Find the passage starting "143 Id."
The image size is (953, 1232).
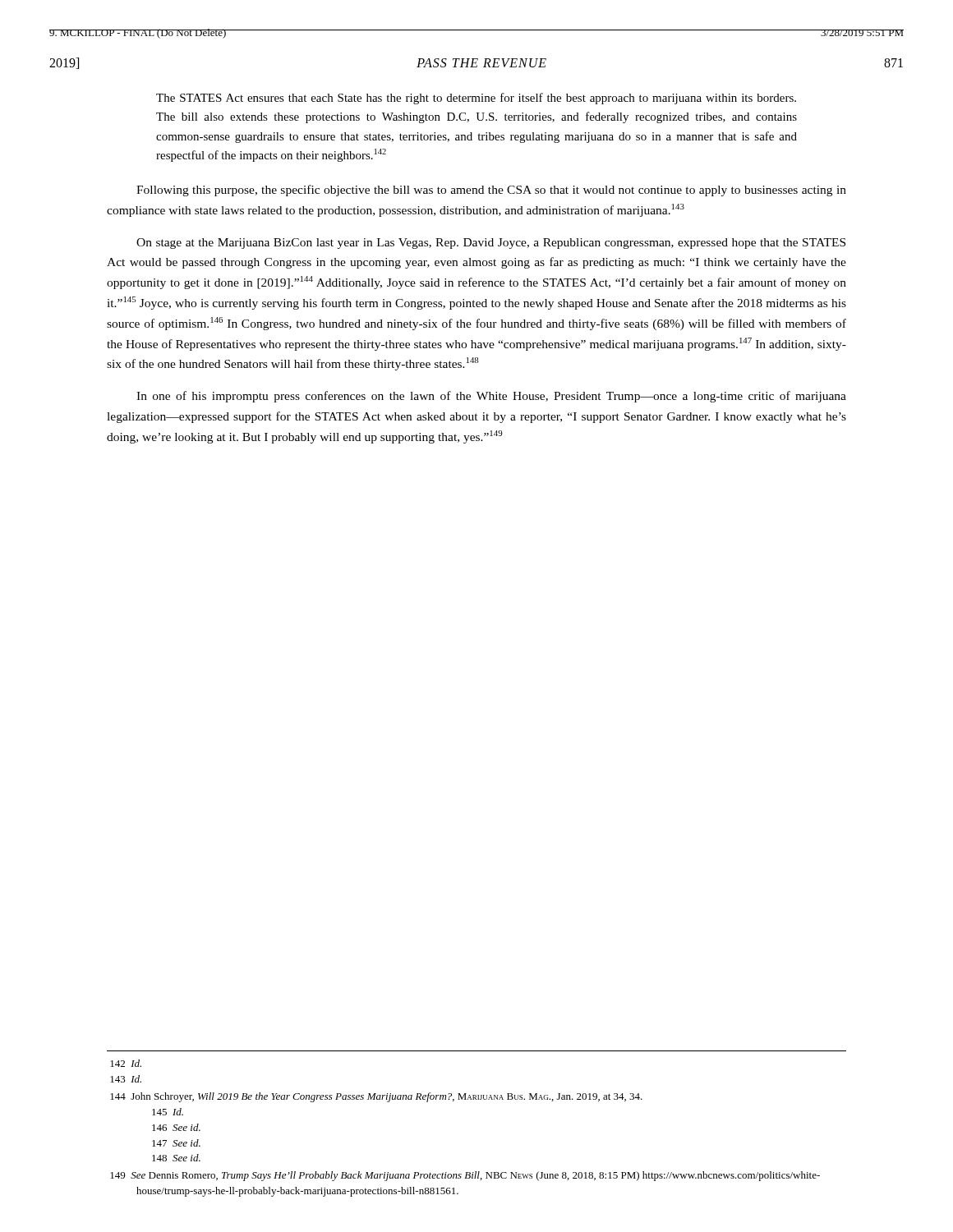click(139, 1079)
